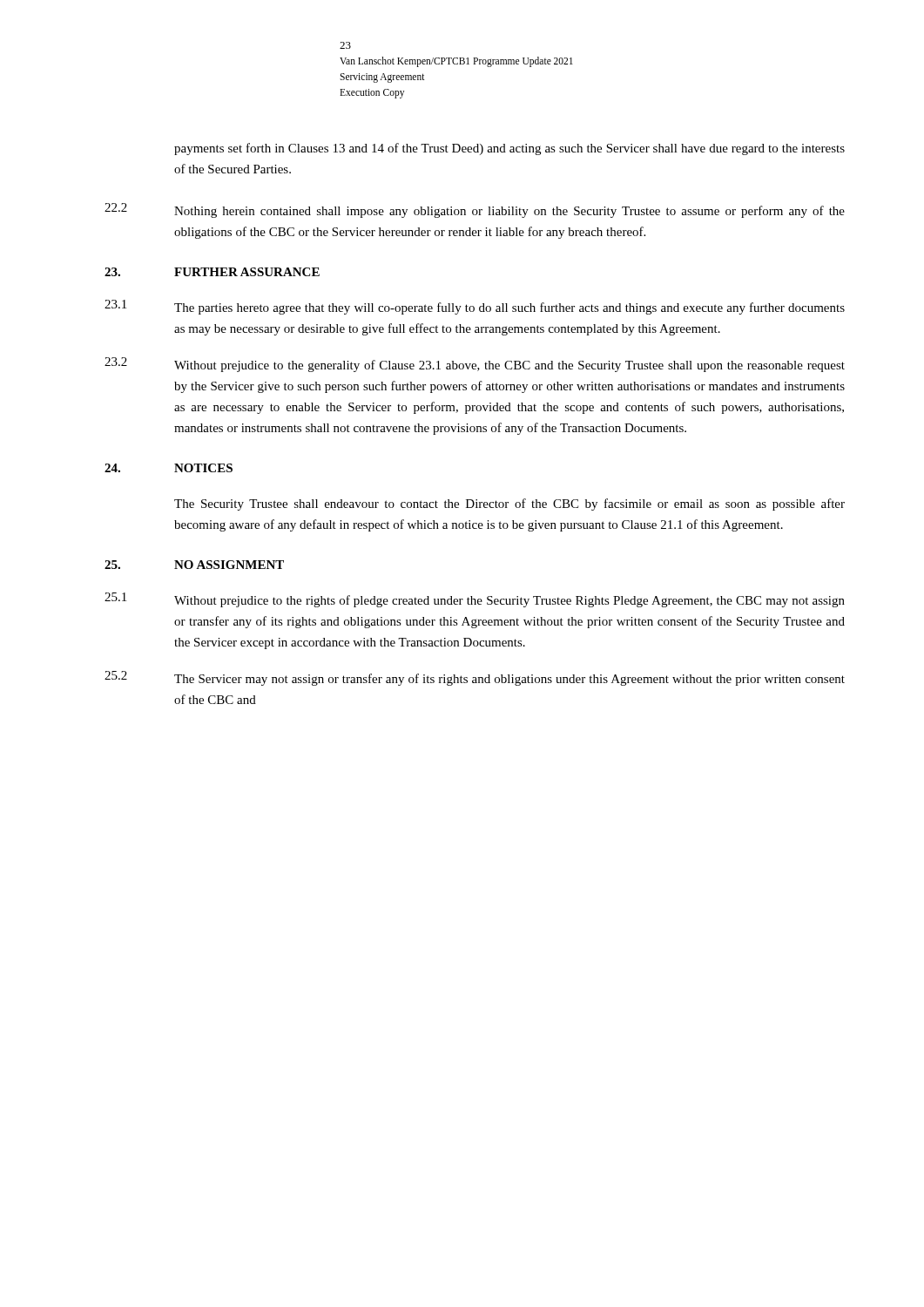Click where it says "24. NOTICES"
The image size is (924, 1307).
tap(169, 468)
